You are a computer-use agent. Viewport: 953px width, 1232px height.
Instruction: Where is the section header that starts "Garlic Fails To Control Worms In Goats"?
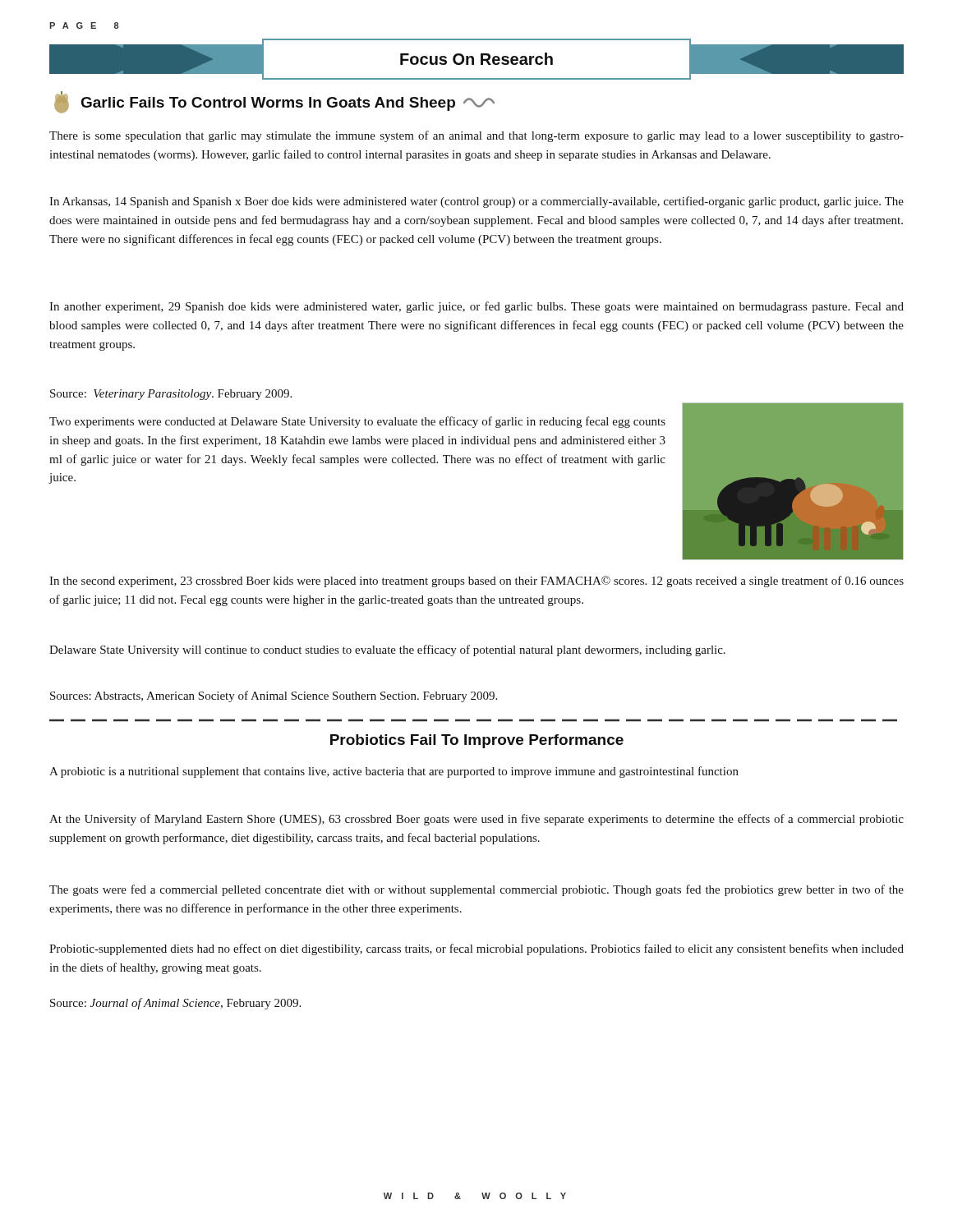tap(272, 103)
